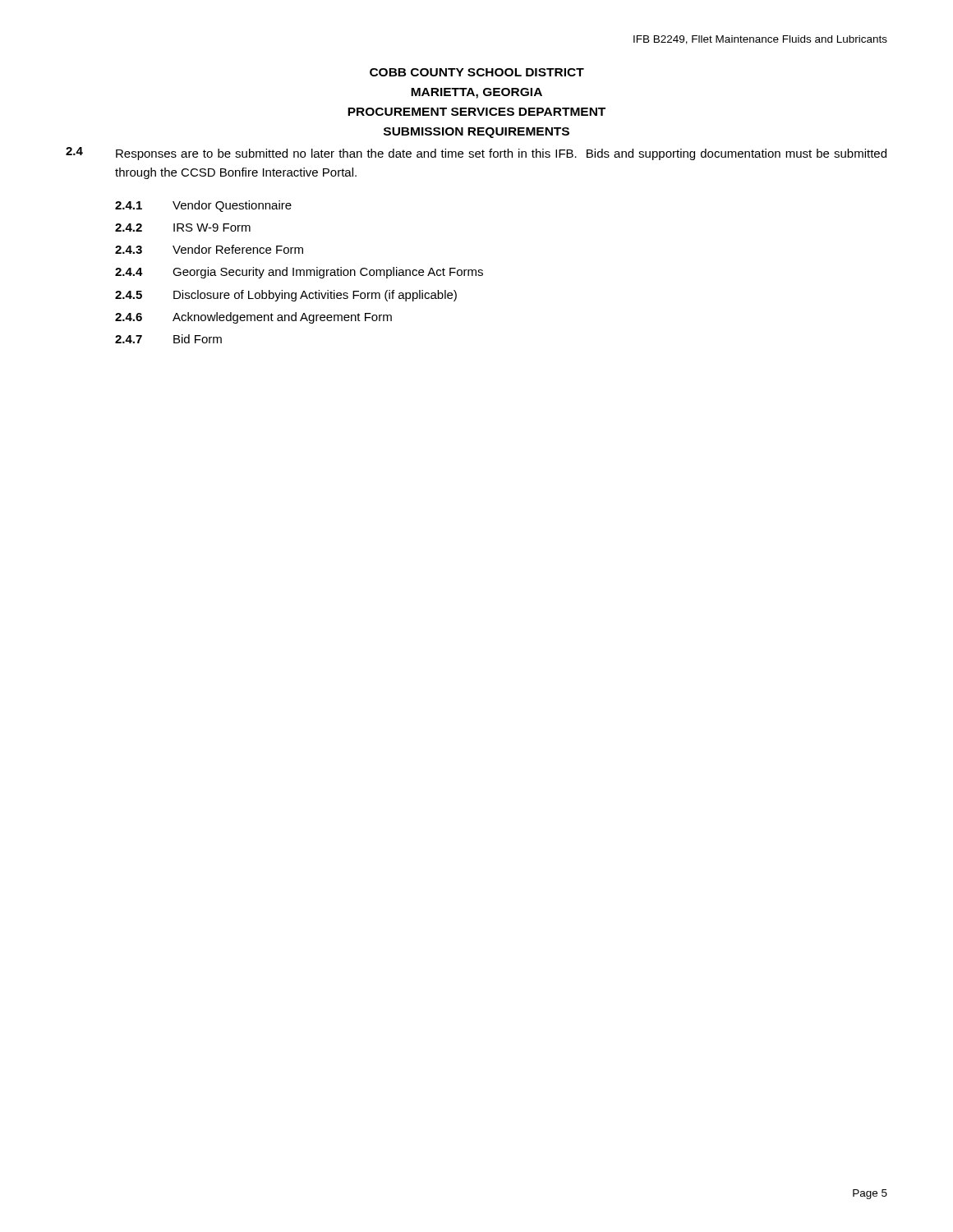
Task: Select the list item that reads "2.4.4 Georgia Security and"
Action: point(299,272)
